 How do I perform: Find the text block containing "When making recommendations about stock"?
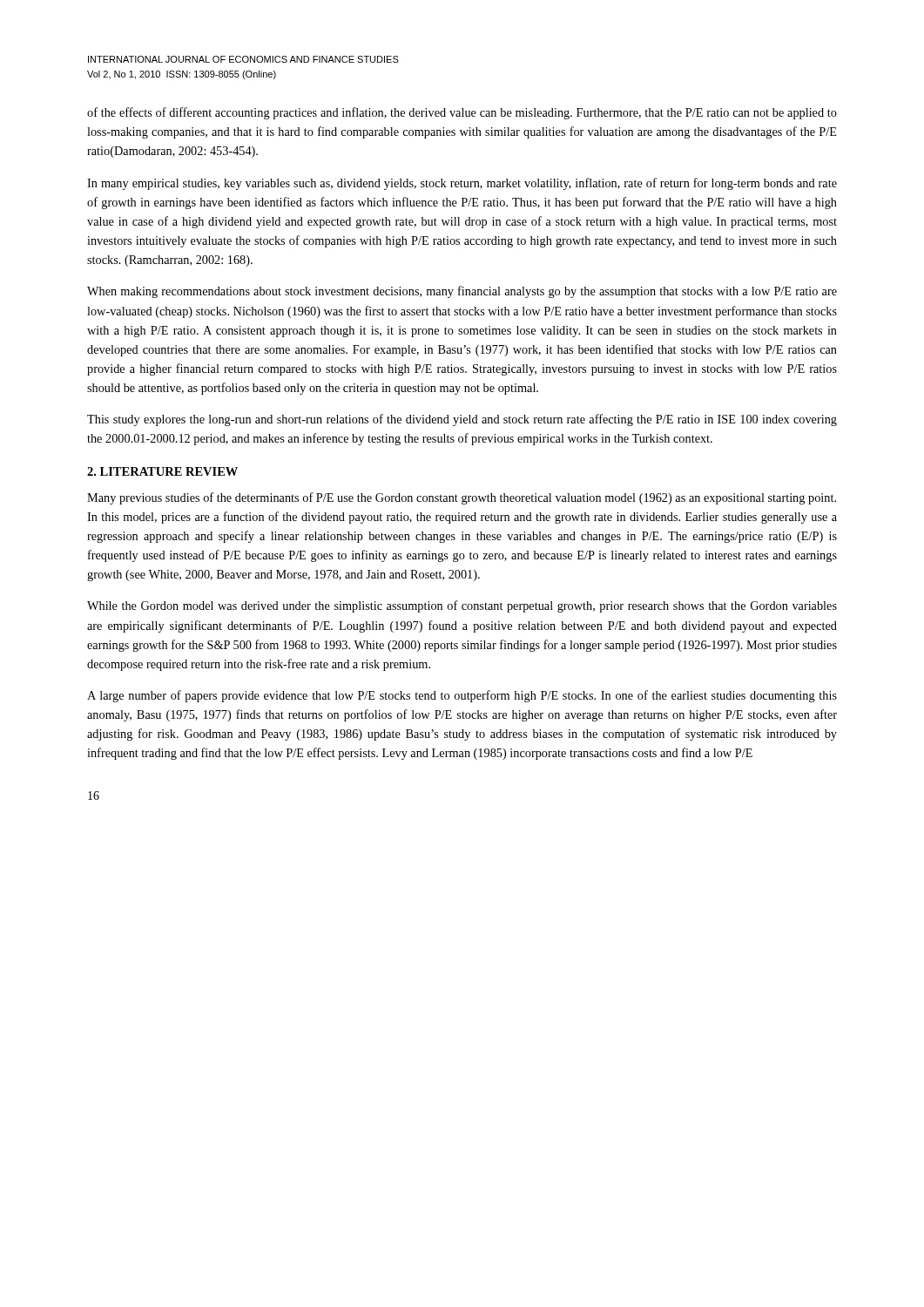click(x=462, y=340)
